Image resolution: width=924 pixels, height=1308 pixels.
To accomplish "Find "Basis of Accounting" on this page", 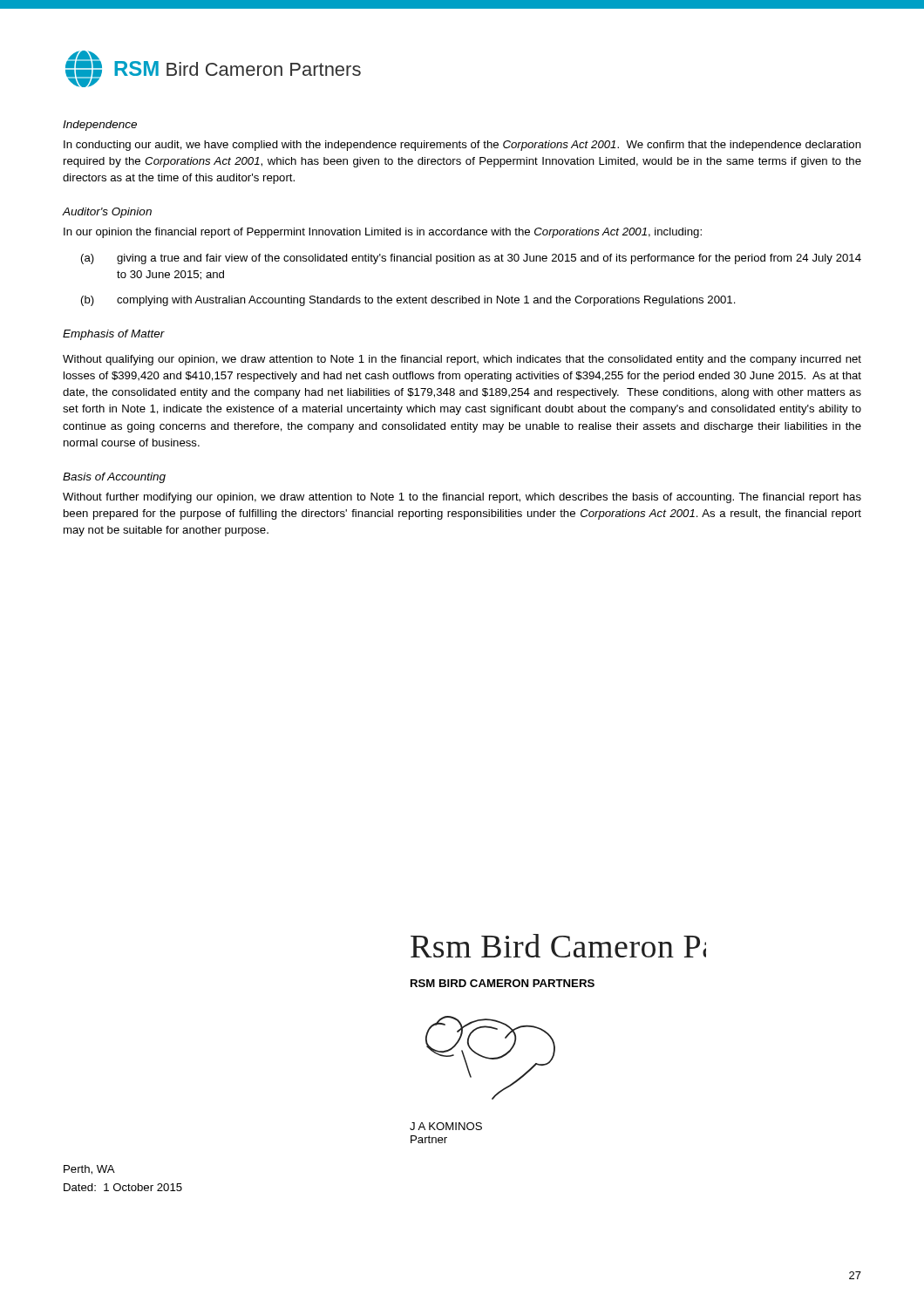I will point(114,476).
